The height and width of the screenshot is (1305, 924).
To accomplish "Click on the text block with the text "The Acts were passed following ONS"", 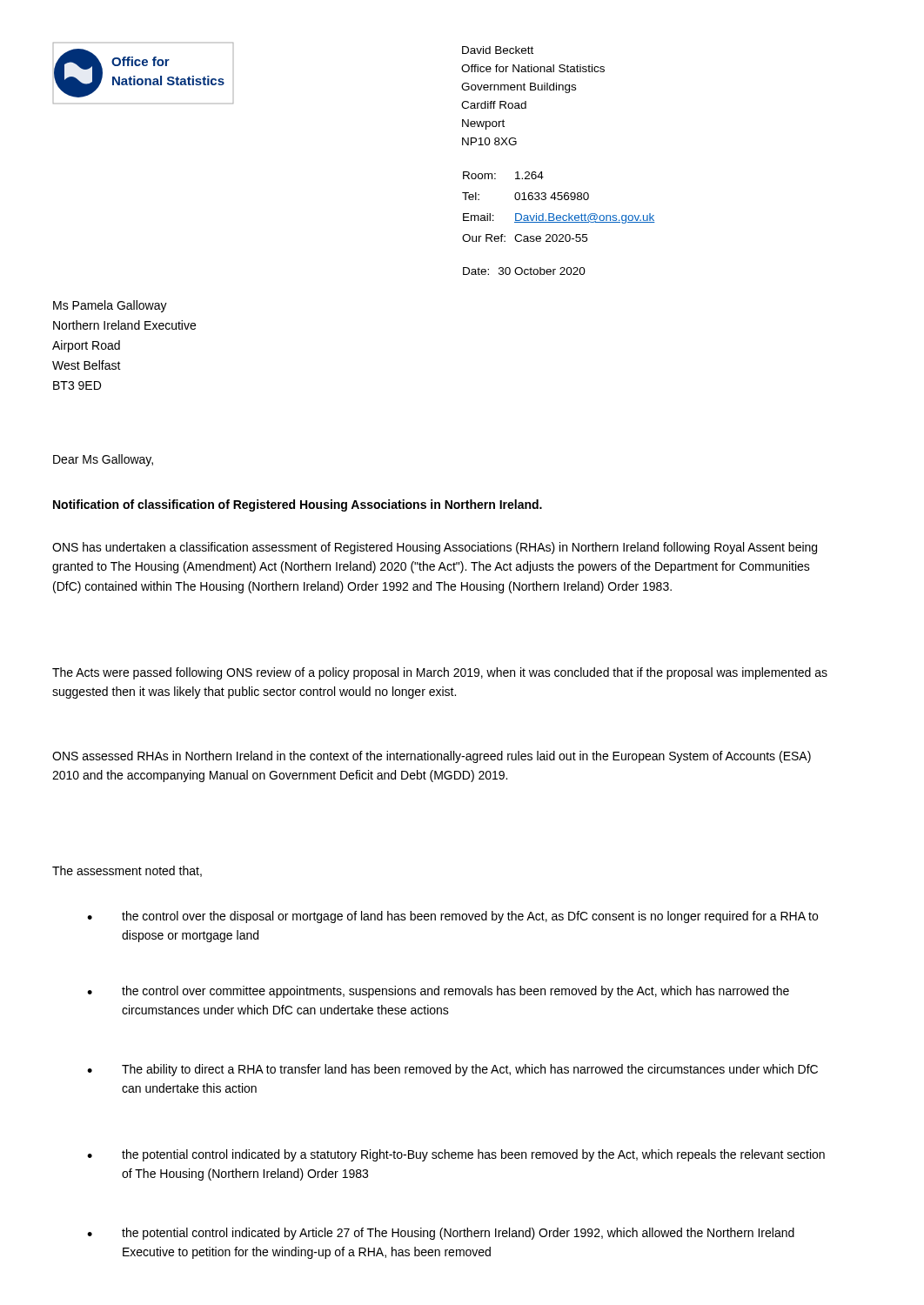I will (440, 682).
